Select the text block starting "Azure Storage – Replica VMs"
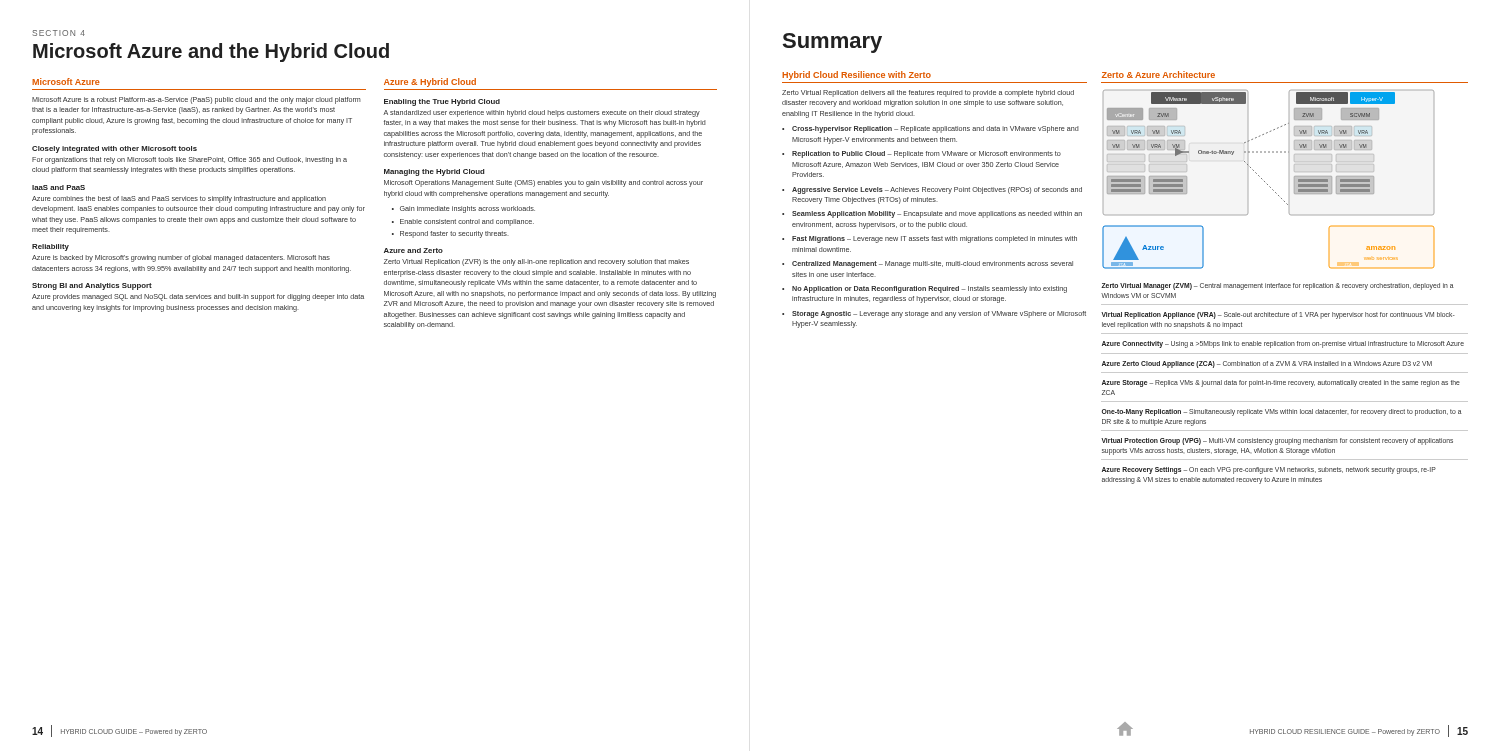Image resolution: width=1500 pixels, height=751 pixels. coord(1281,387)
